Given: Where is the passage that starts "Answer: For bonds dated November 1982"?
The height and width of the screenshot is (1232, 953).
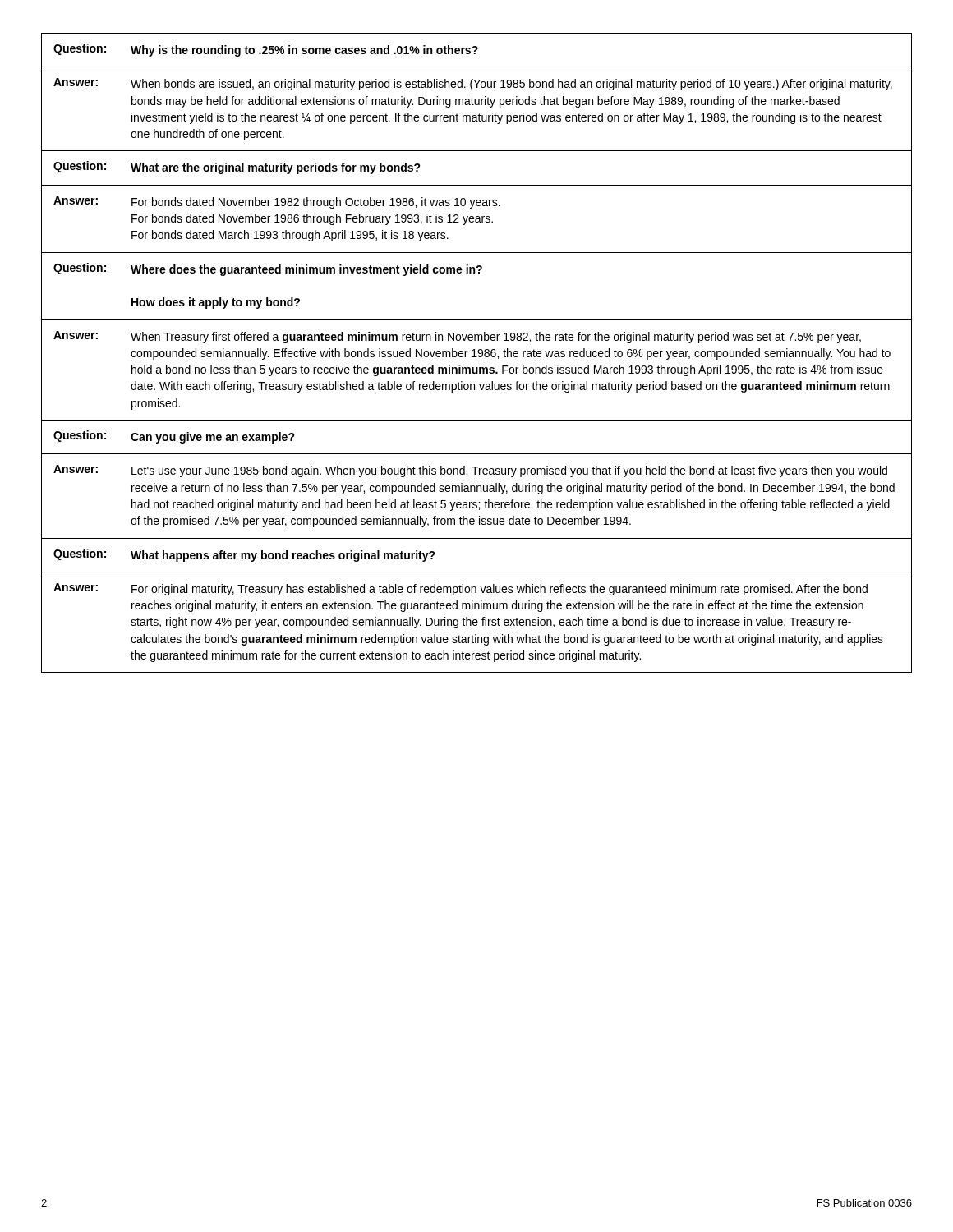Looking at the screenshot, I should pyautogui.click(x=476, y=219).
